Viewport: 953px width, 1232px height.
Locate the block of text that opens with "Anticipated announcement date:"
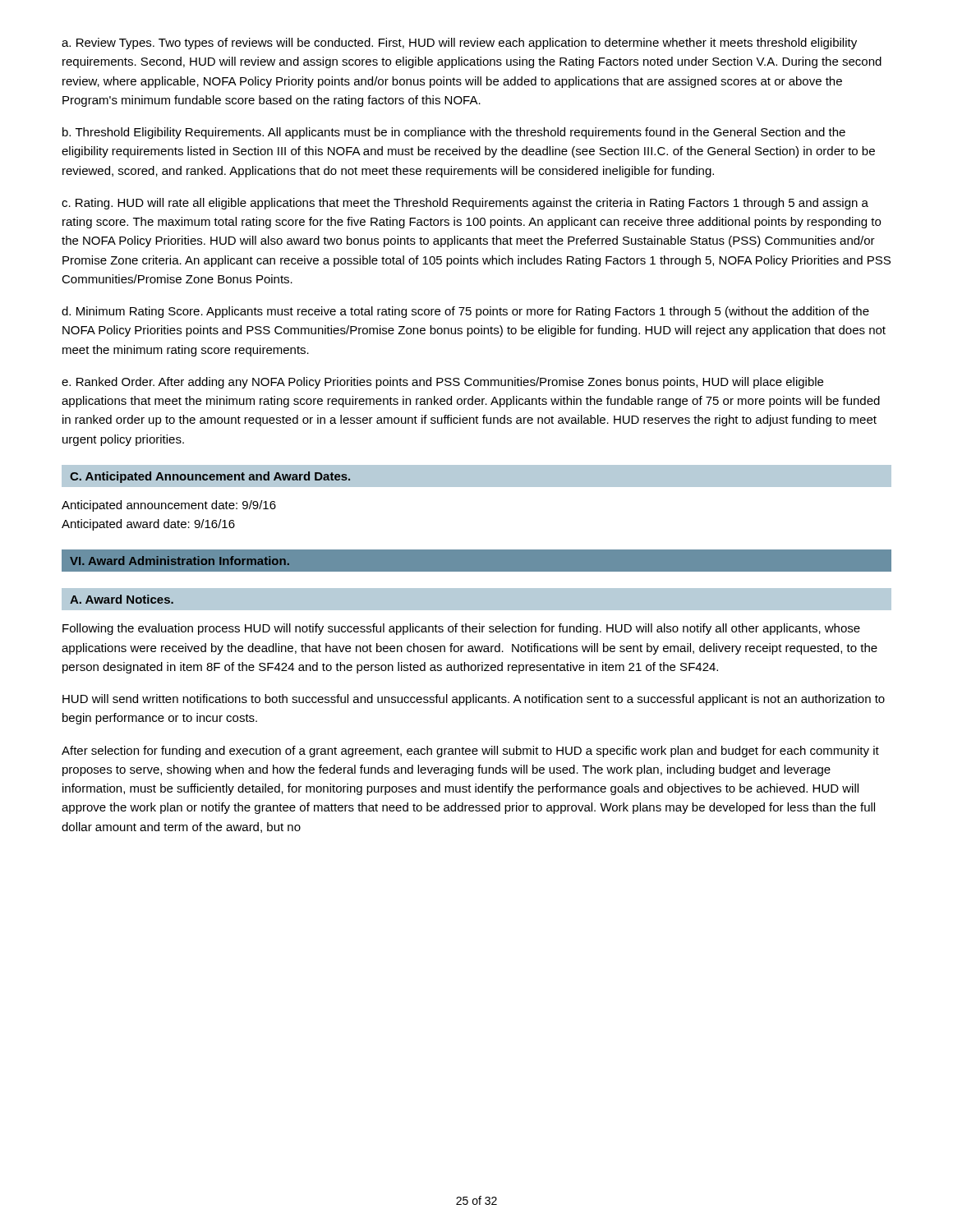[169, 514]
